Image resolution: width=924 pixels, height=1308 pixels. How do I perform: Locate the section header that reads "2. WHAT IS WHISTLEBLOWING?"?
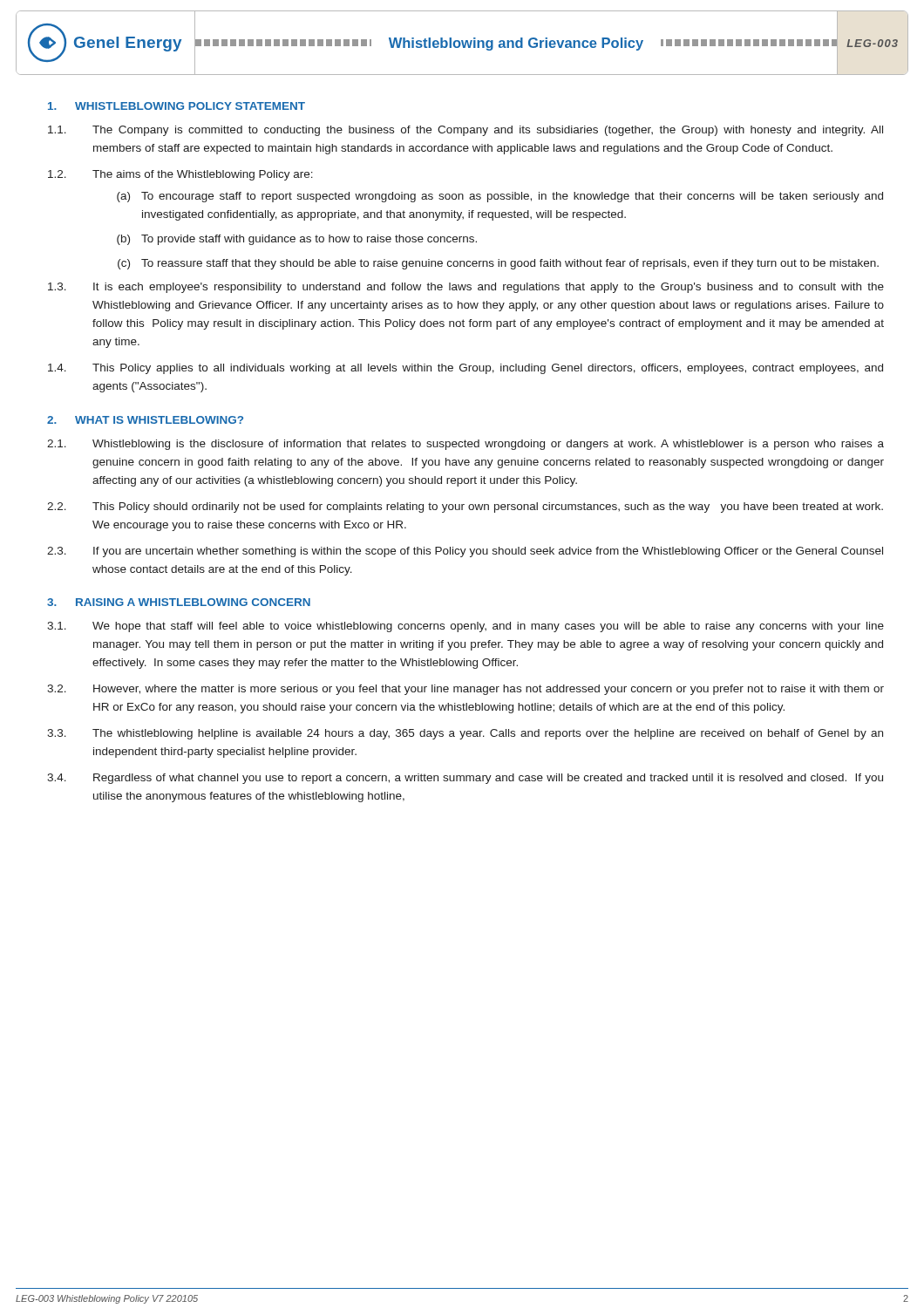146,420
